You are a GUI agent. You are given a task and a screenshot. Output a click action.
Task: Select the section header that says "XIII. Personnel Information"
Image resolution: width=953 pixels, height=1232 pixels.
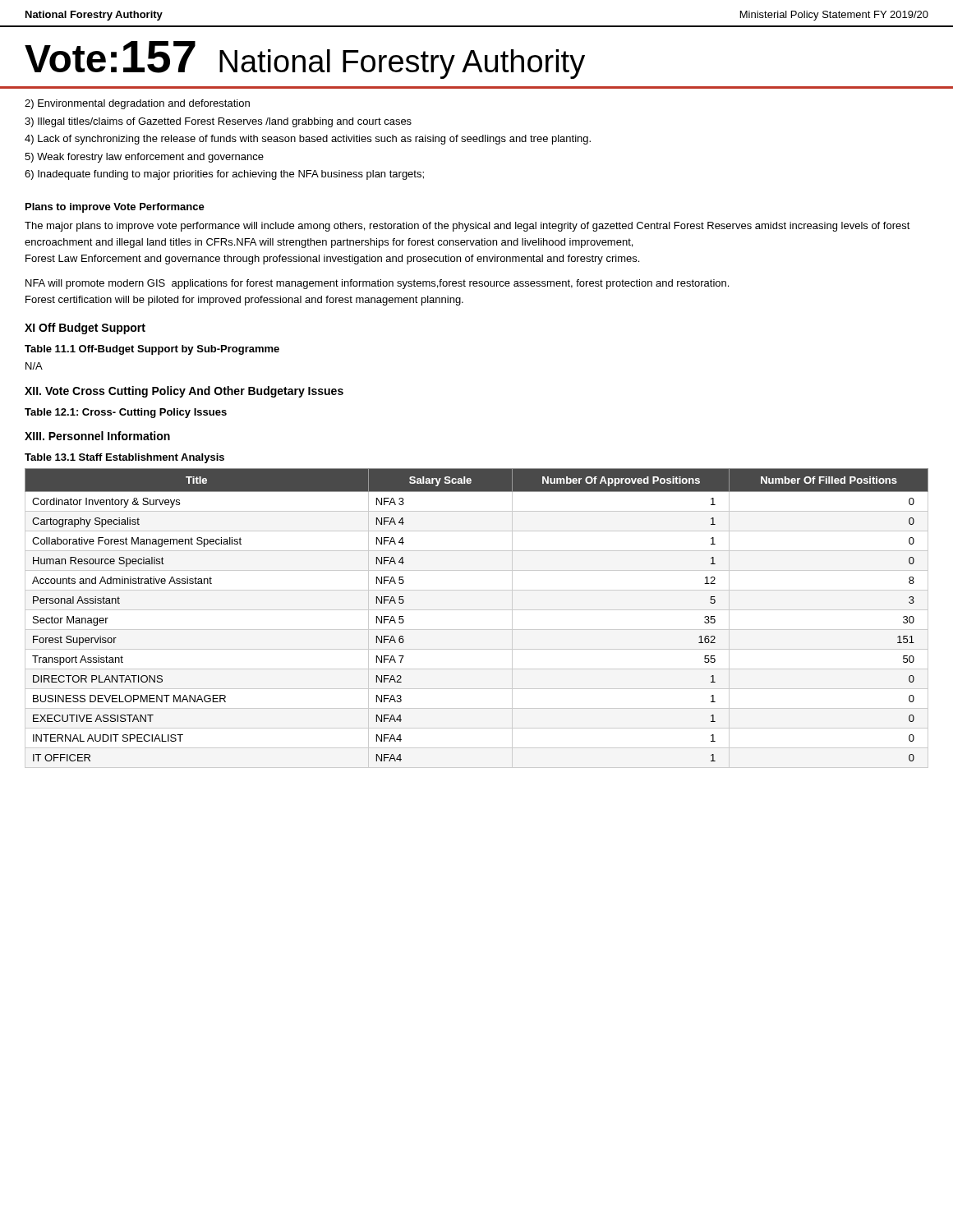98,436
